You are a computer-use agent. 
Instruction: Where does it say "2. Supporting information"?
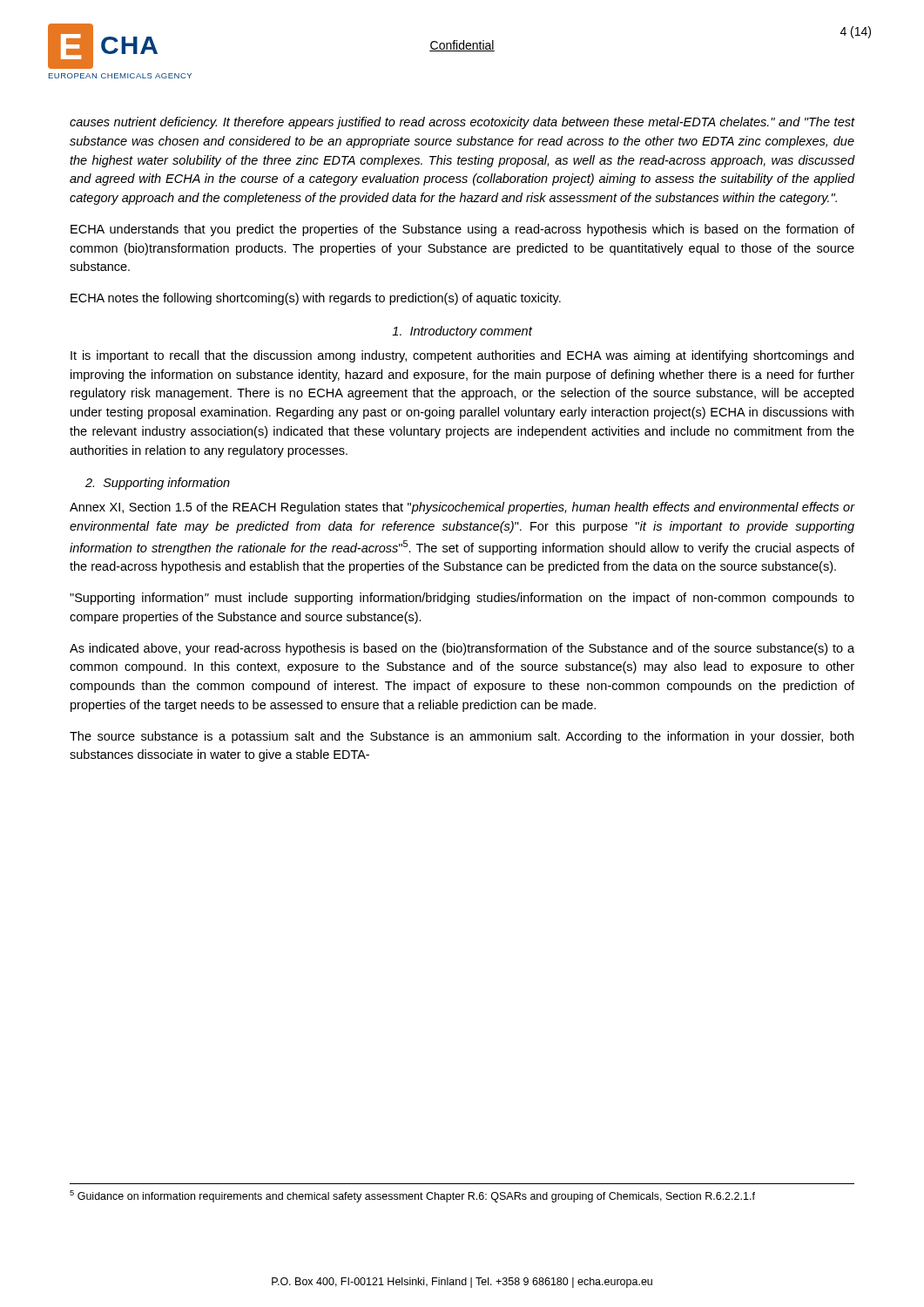[x=158, y=483]
